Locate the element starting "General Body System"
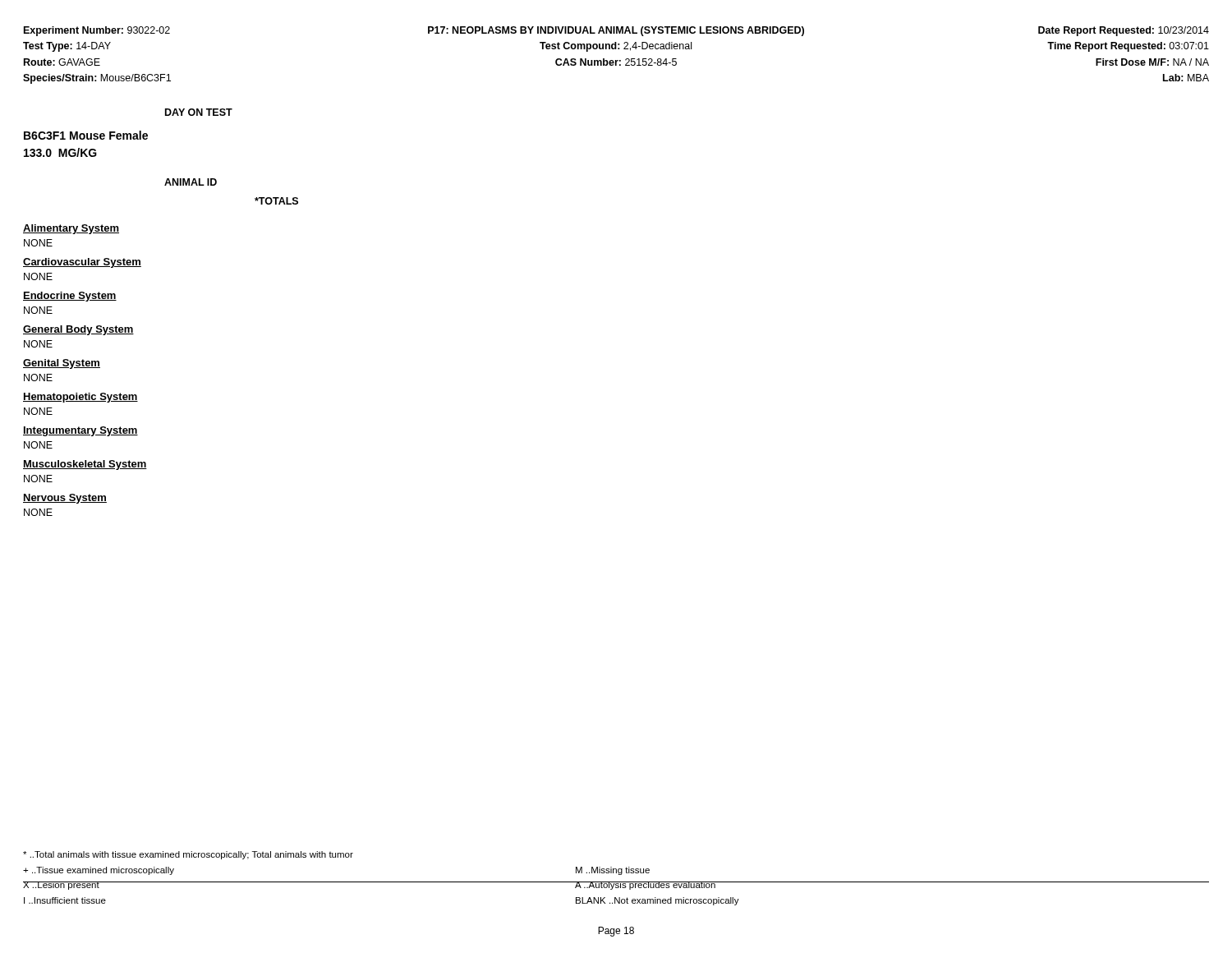 (x=85, y=329)
